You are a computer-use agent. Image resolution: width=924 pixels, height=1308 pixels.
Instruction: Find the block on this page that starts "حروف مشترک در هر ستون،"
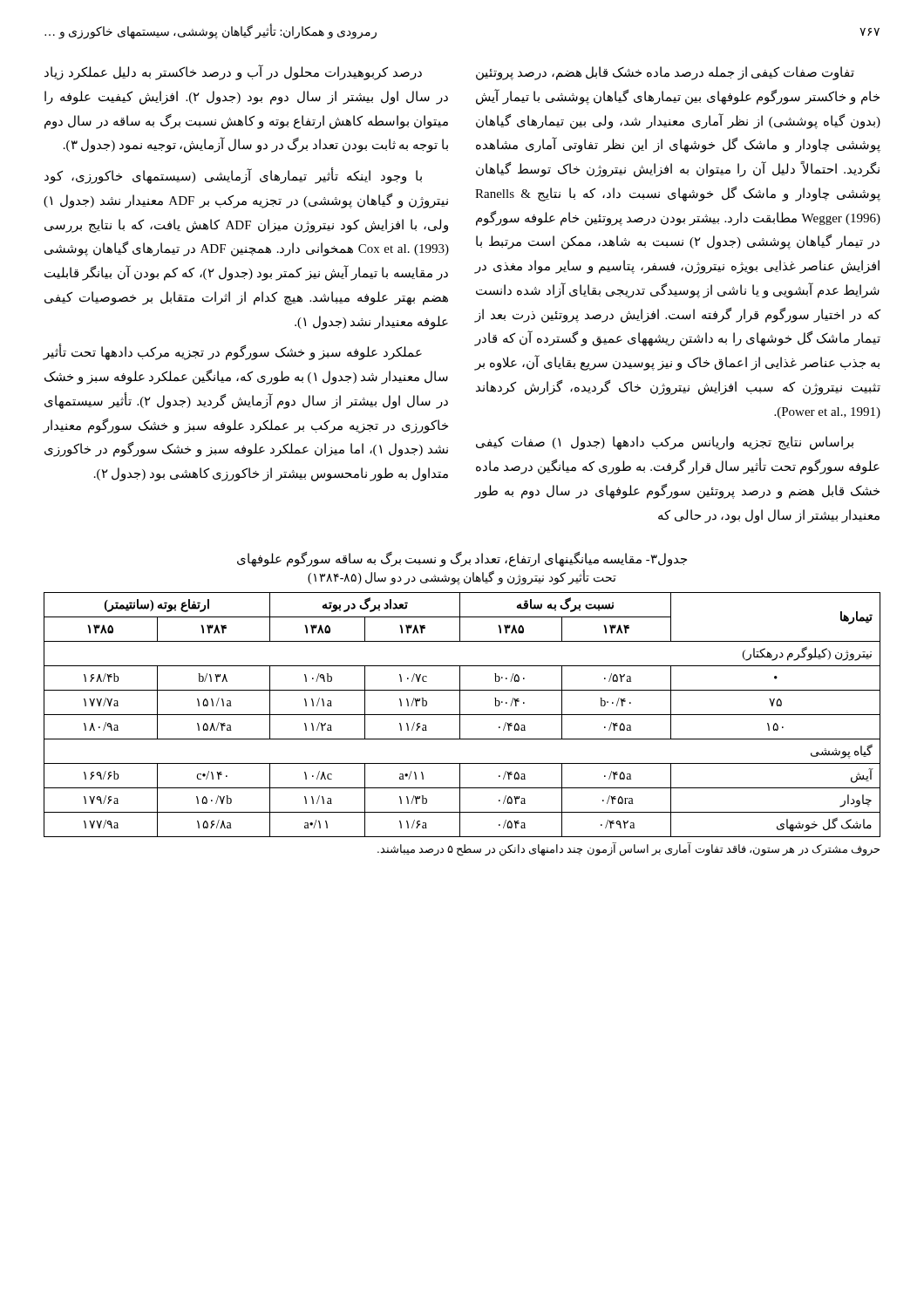click(629, 849)
